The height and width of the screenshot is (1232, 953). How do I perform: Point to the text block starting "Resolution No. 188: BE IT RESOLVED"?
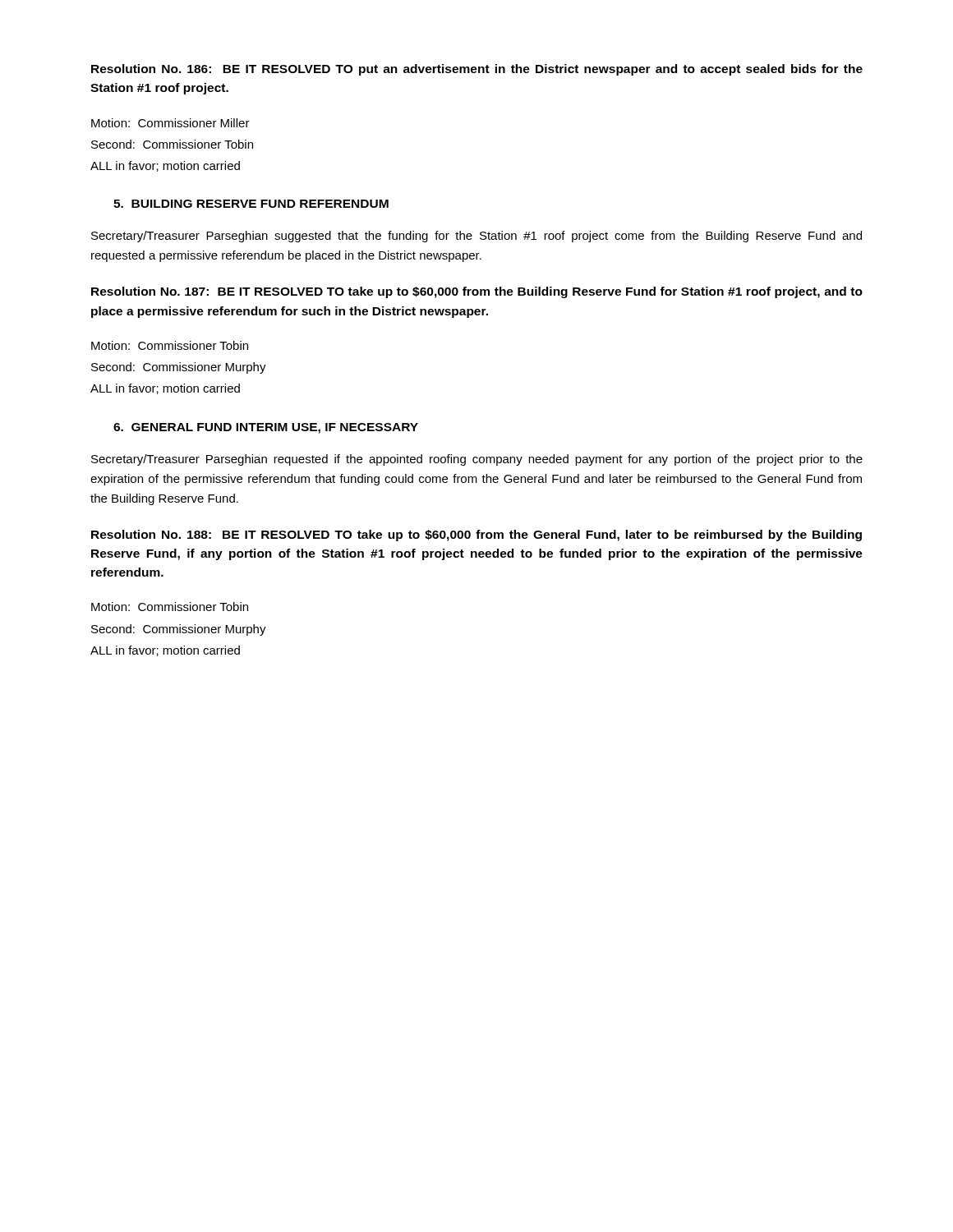pyautogui.click(x=476, y=553)
